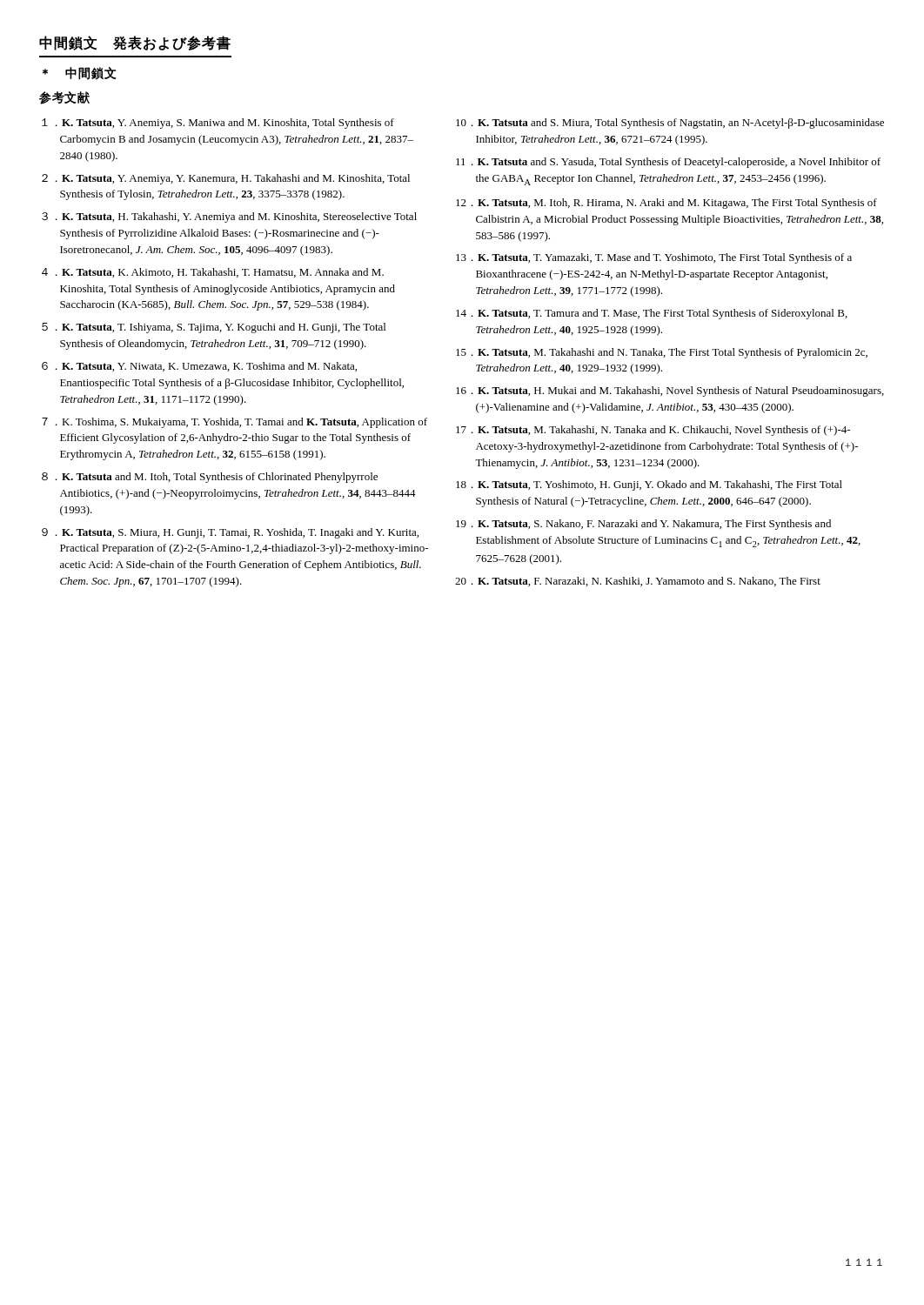Screen dimensions: 1305x924
Task: Find the block on this page that starts "５．K. Tatsuta, T. Ishiyama, S. Tajima, Y. Koguchi"
Action: click(213, 335)
